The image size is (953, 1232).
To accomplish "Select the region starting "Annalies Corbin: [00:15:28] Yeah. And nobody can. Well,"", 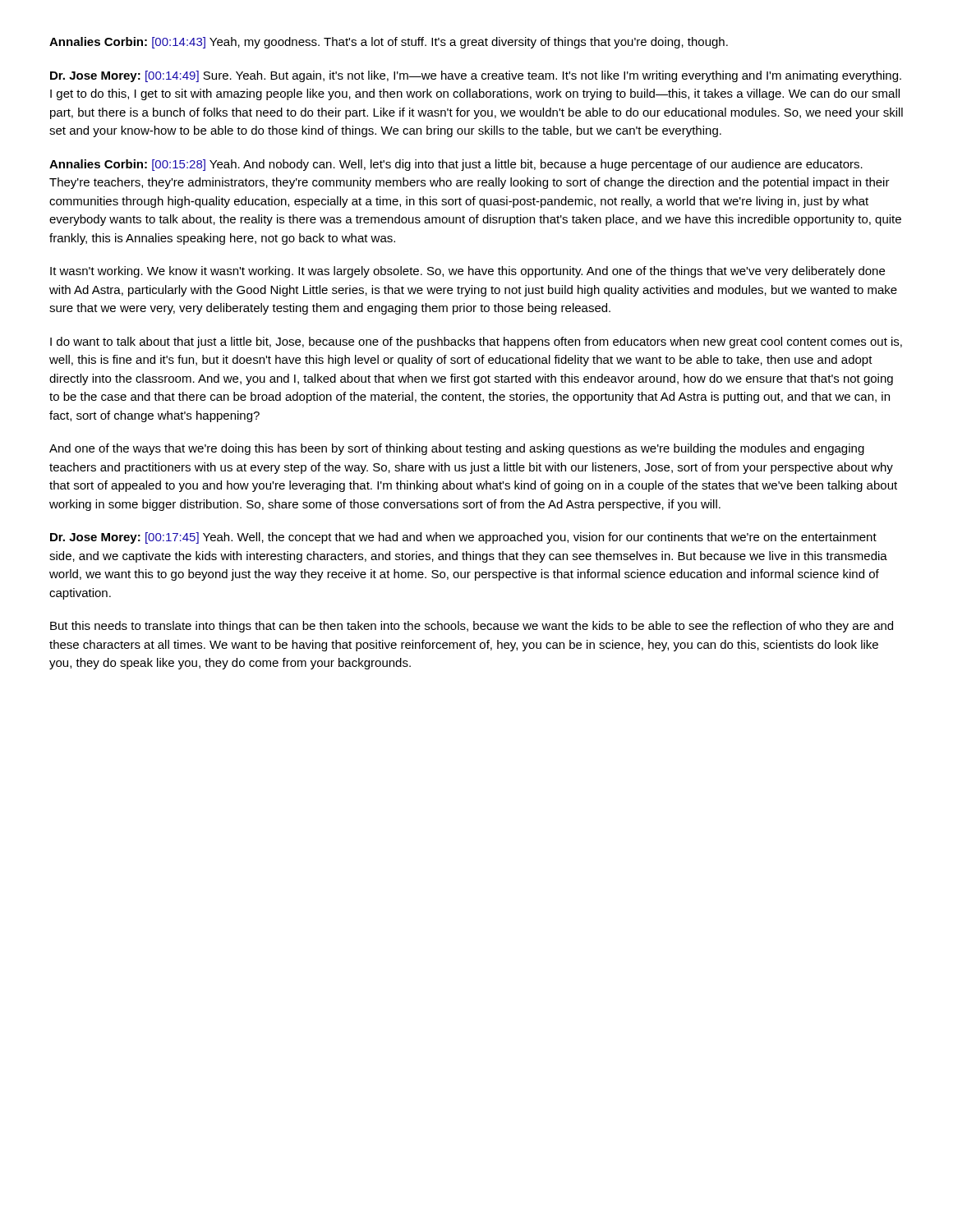I will pyautogui.click(x=475, y=200).
